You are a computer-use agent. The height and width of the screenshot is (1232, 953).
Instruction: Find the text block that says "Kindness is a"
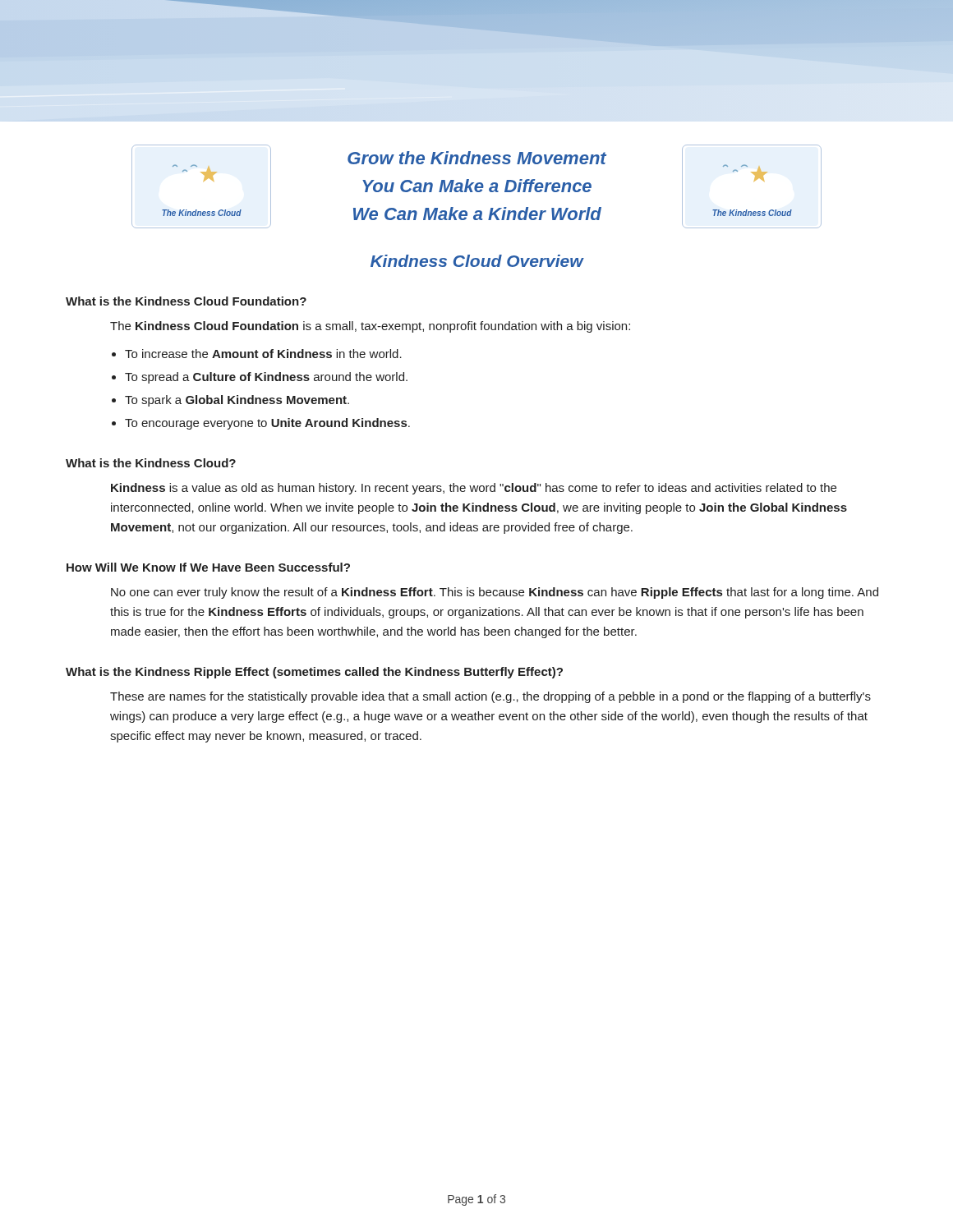pyautogui.click(x=479, y=507)
